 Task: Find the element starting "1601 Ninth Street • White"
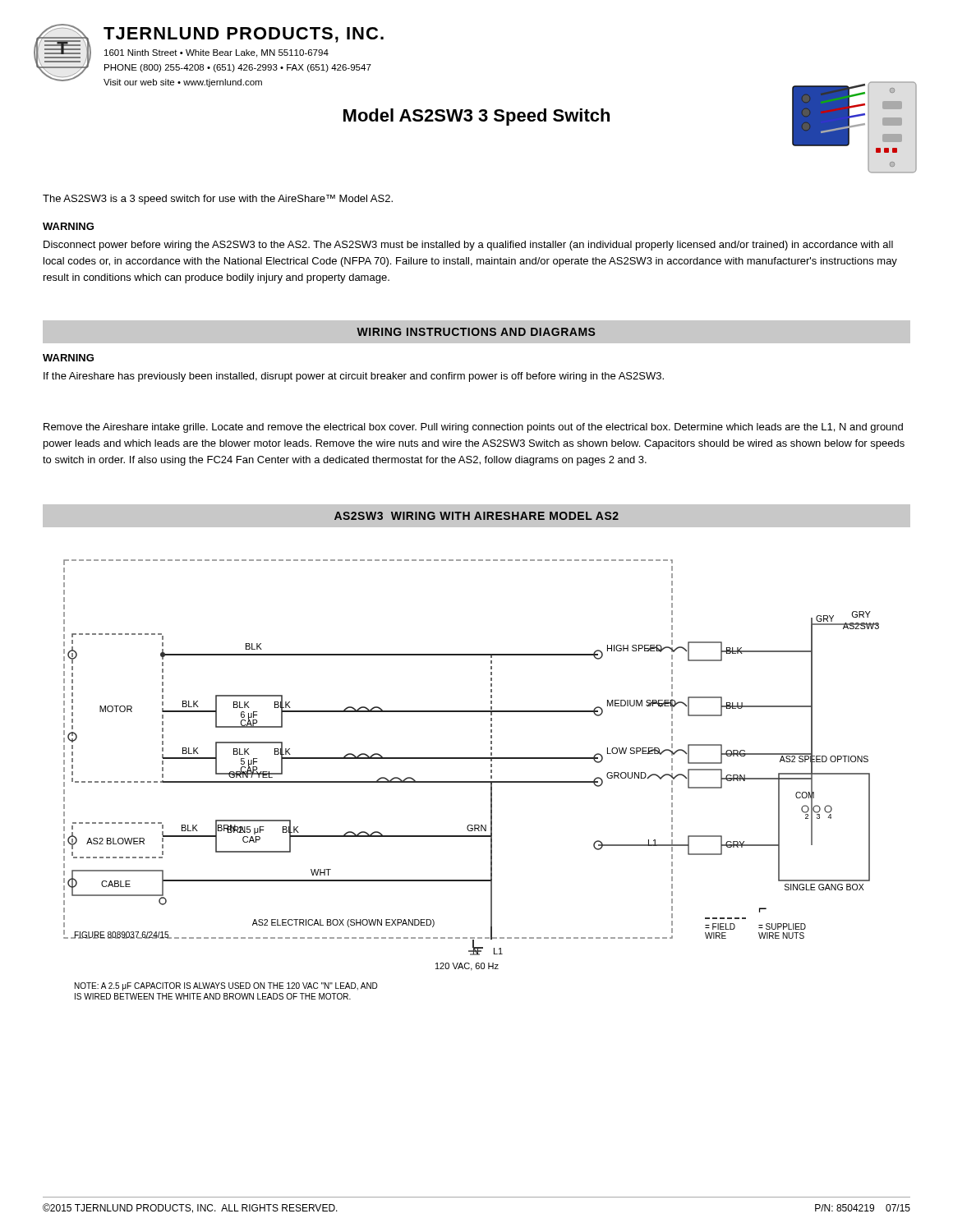tap(237, 68)
